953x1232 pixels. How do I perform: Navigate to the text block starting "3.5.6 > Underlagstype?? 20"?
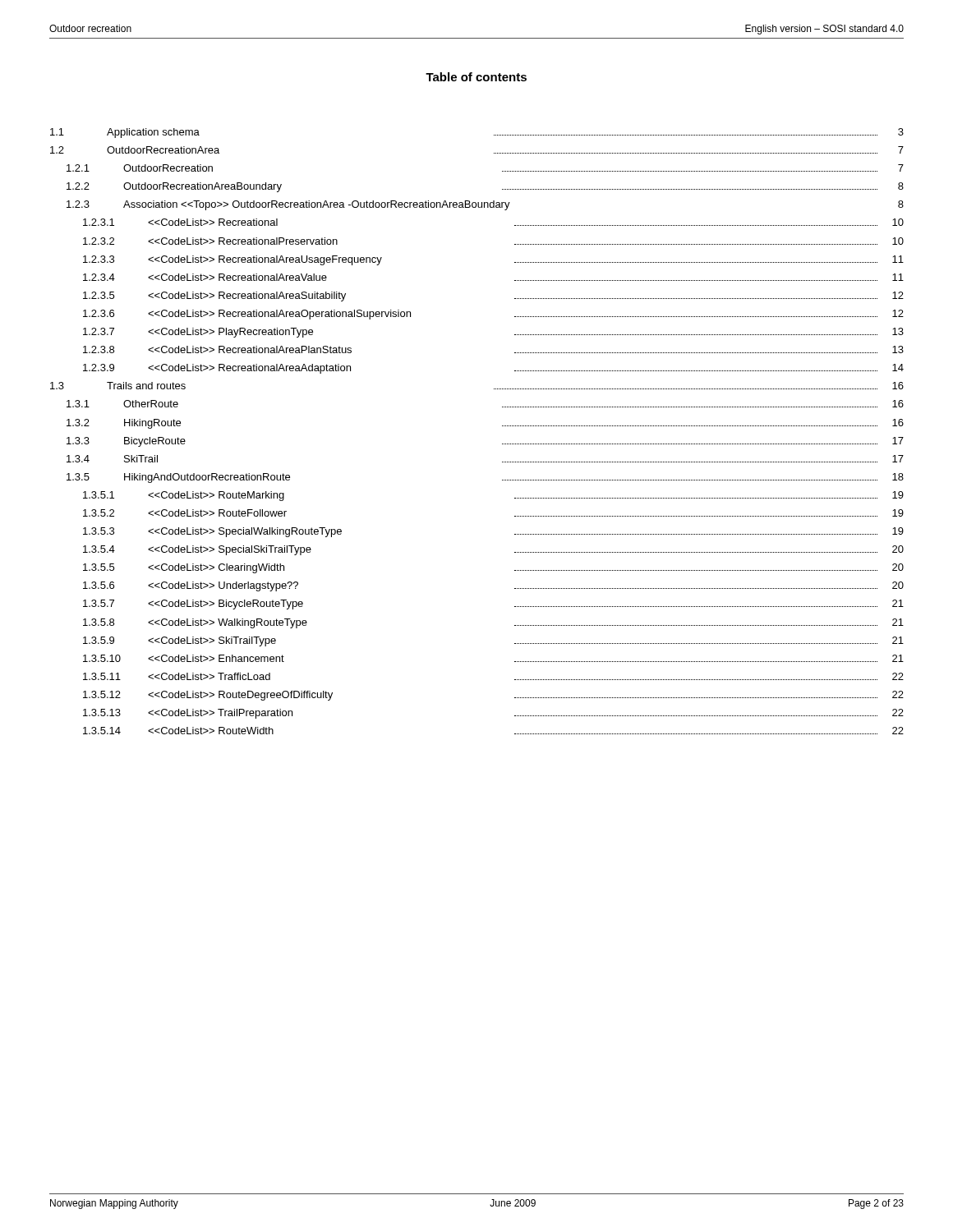[95, 586]
